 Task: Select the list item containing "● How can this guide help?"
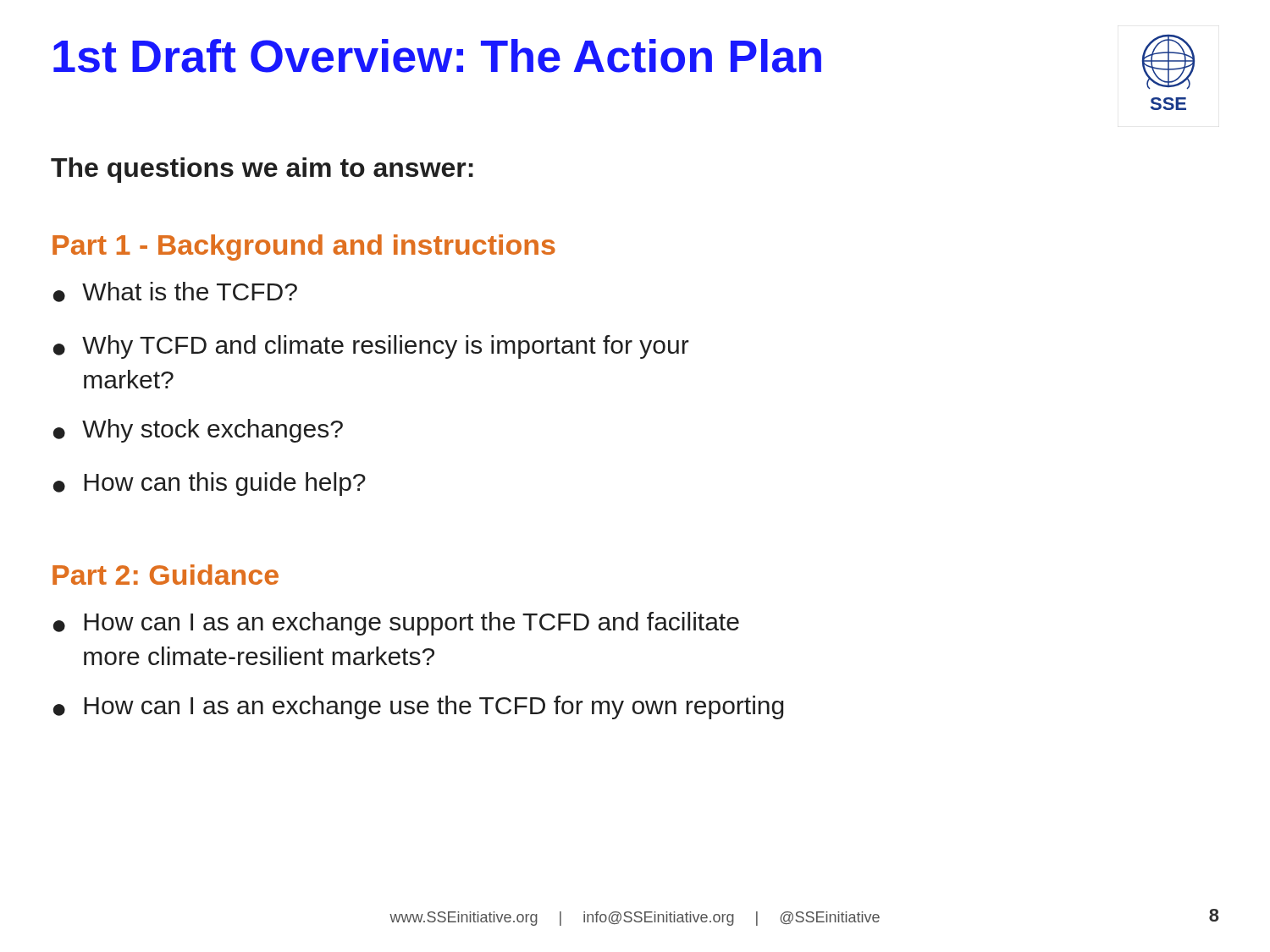coord(209,485)
